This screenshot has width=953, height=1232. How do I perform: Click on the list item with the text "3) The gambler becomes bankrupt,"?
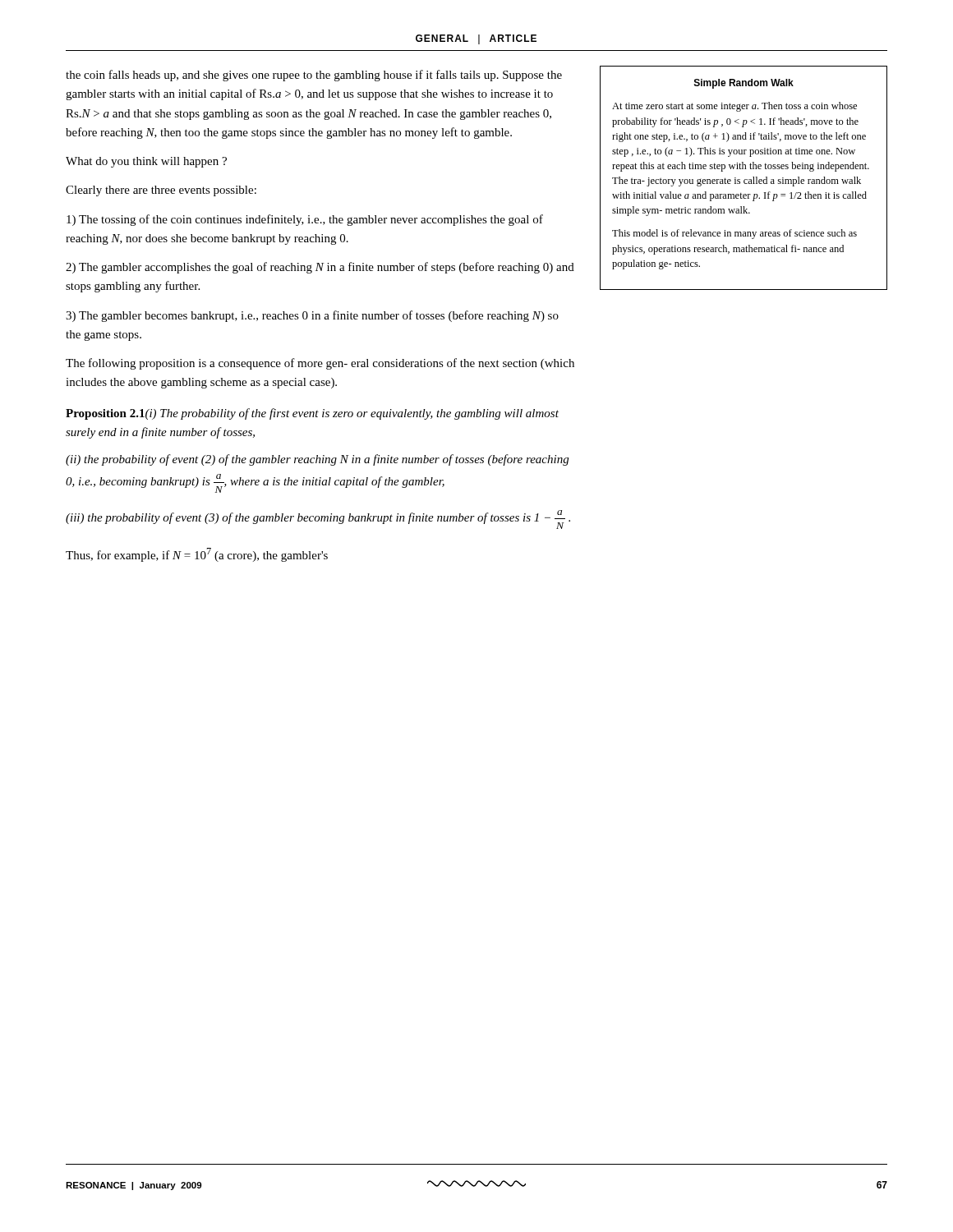click(320, 325)
